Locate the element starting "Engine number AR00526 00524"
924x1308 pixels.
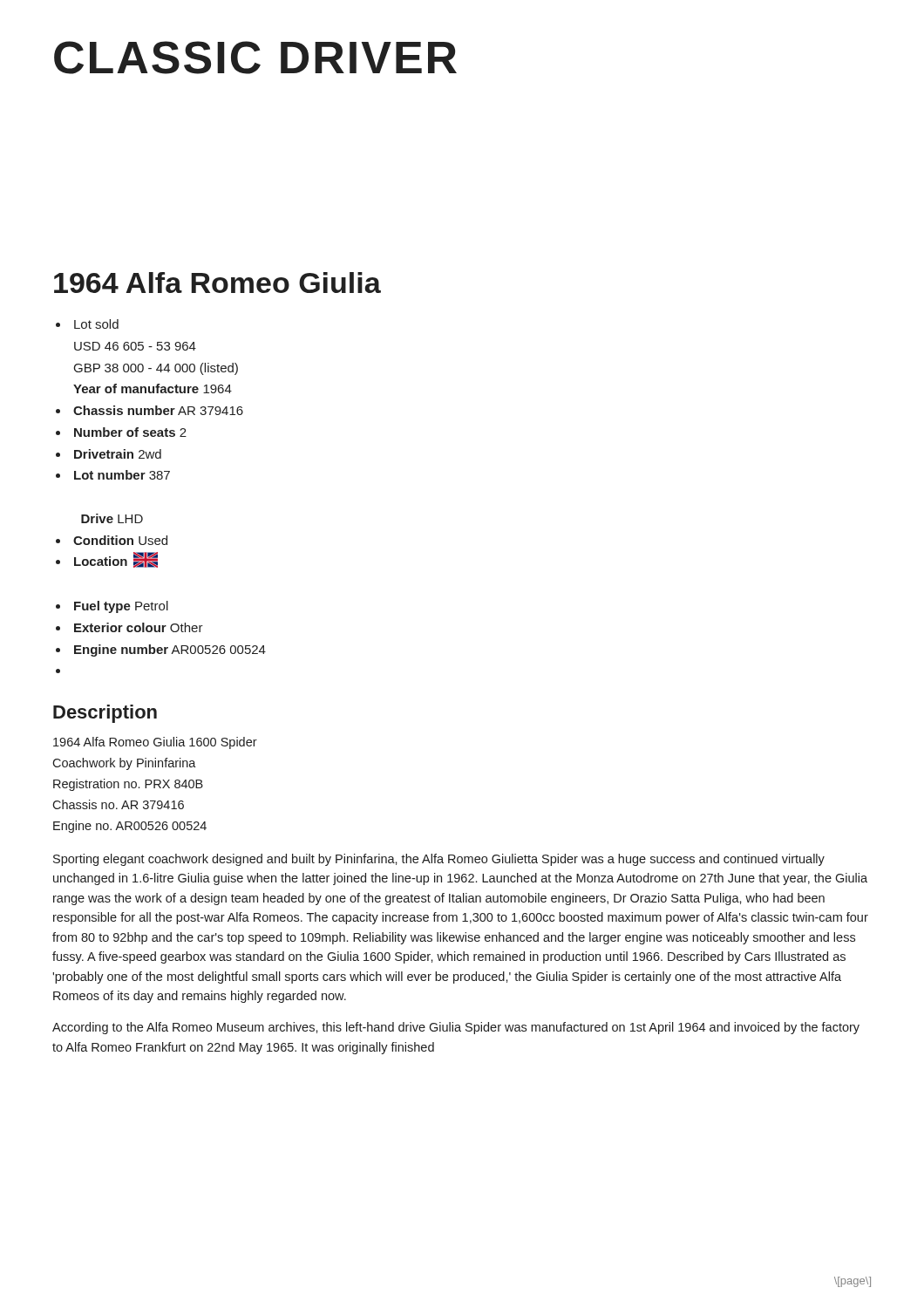[x=170, y=649]
